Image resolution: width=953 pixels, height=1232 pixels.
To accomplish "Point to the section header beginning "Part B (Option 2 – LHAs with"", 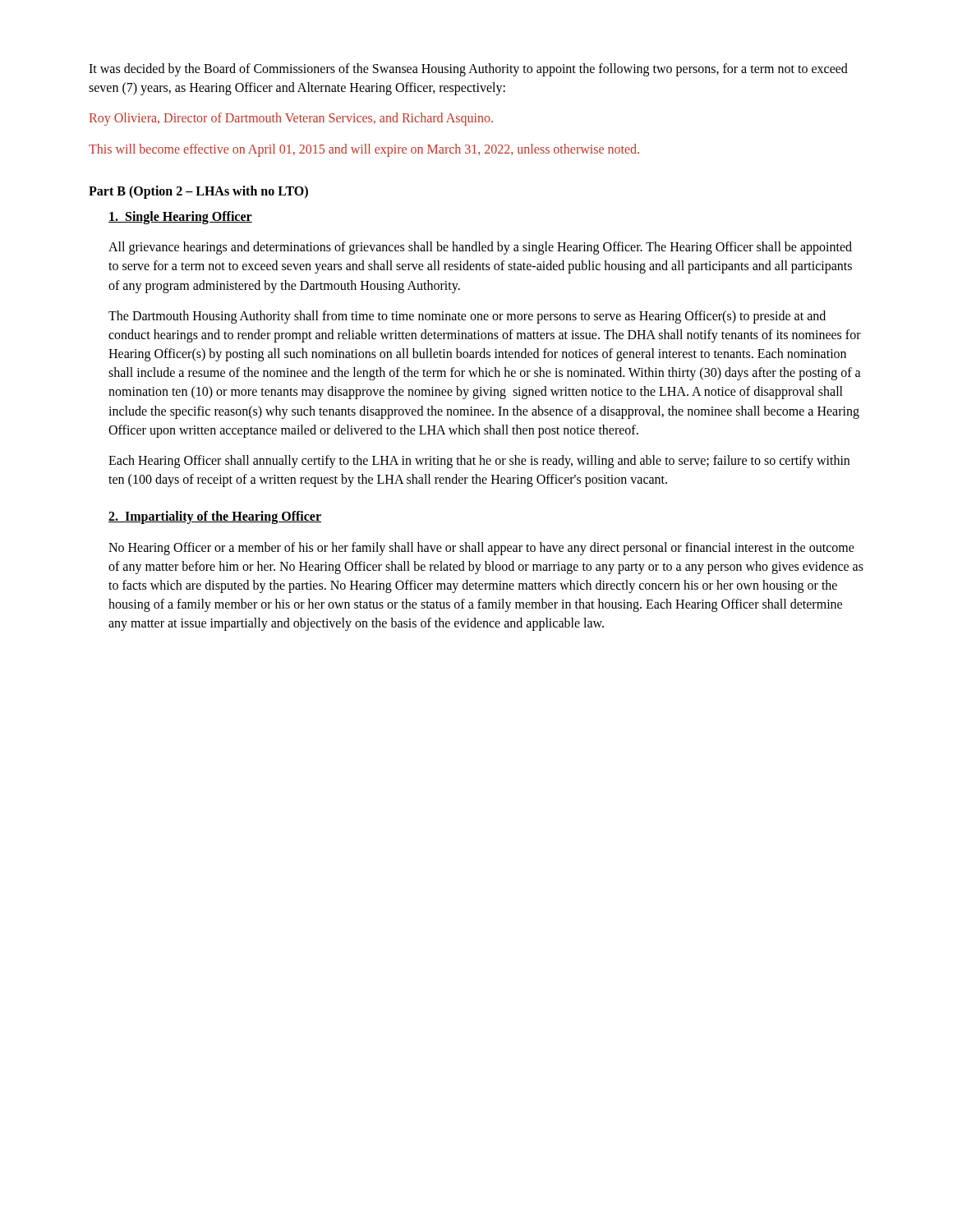I will pyautogui.click(x=199, y=191).
